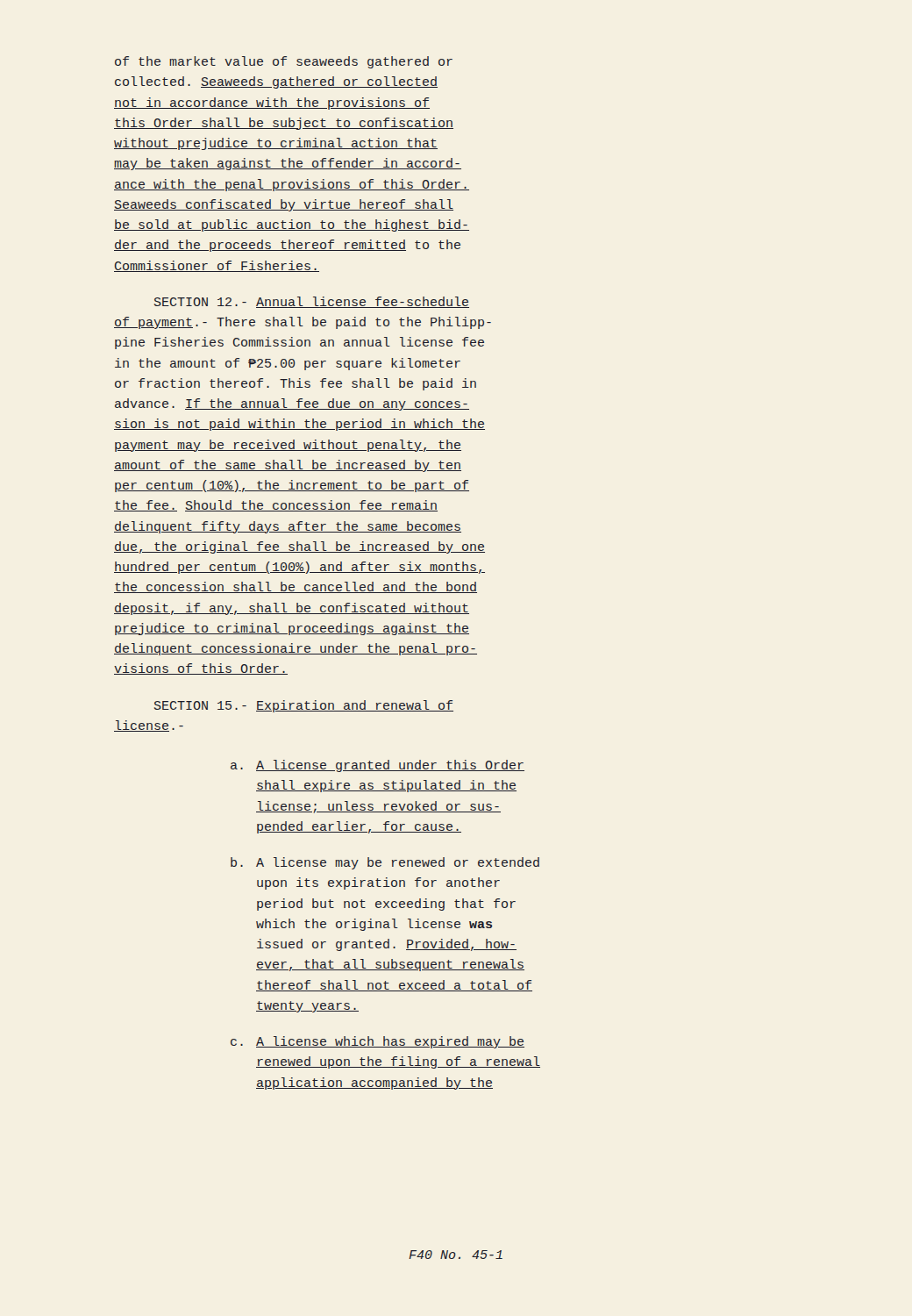912x1316 pixels.
Task: Select the list item containing "a. A license granted under"
Action: 517,797
